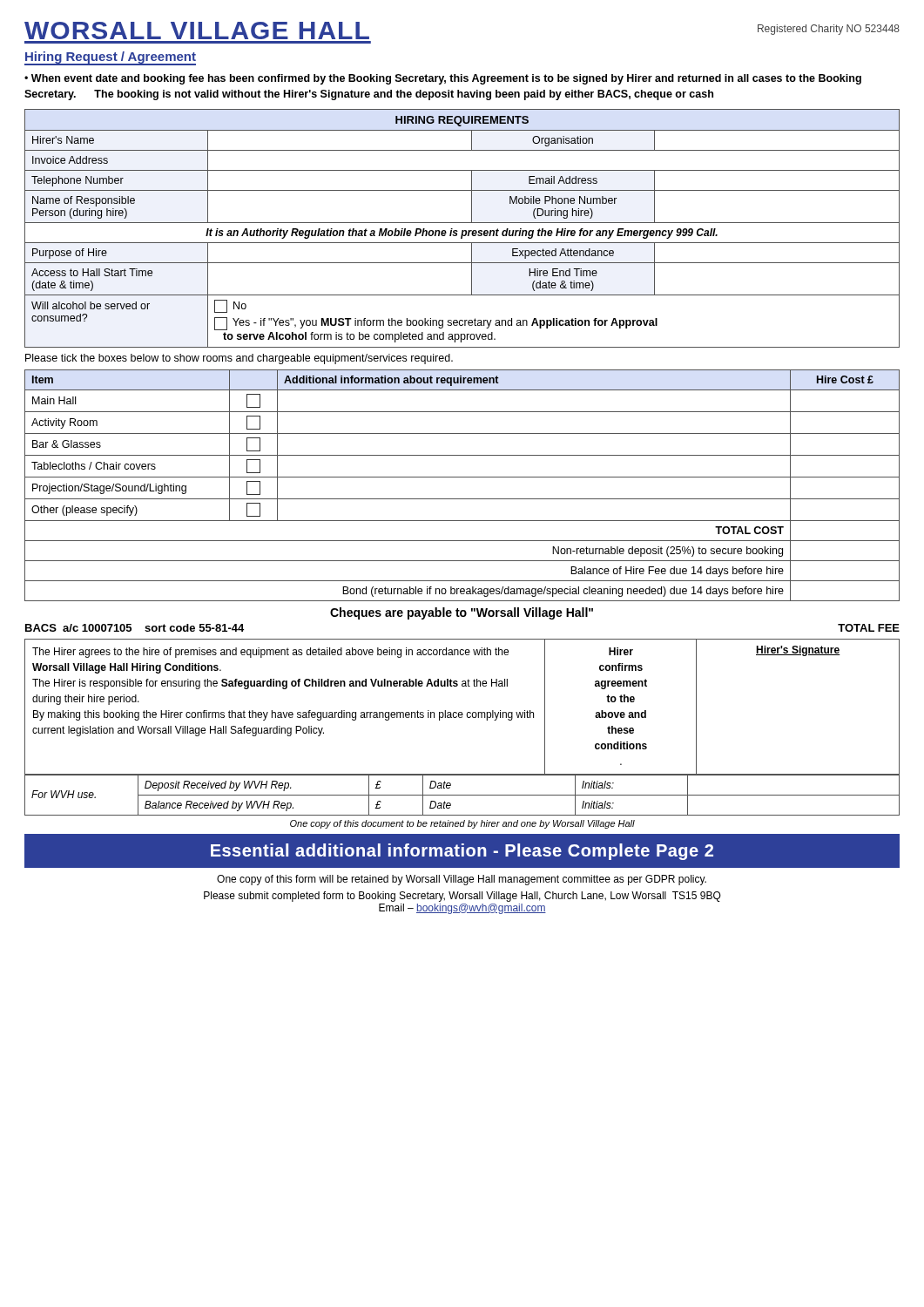Where does it say "Registered Charity NO 523448"?

(828, 29)
